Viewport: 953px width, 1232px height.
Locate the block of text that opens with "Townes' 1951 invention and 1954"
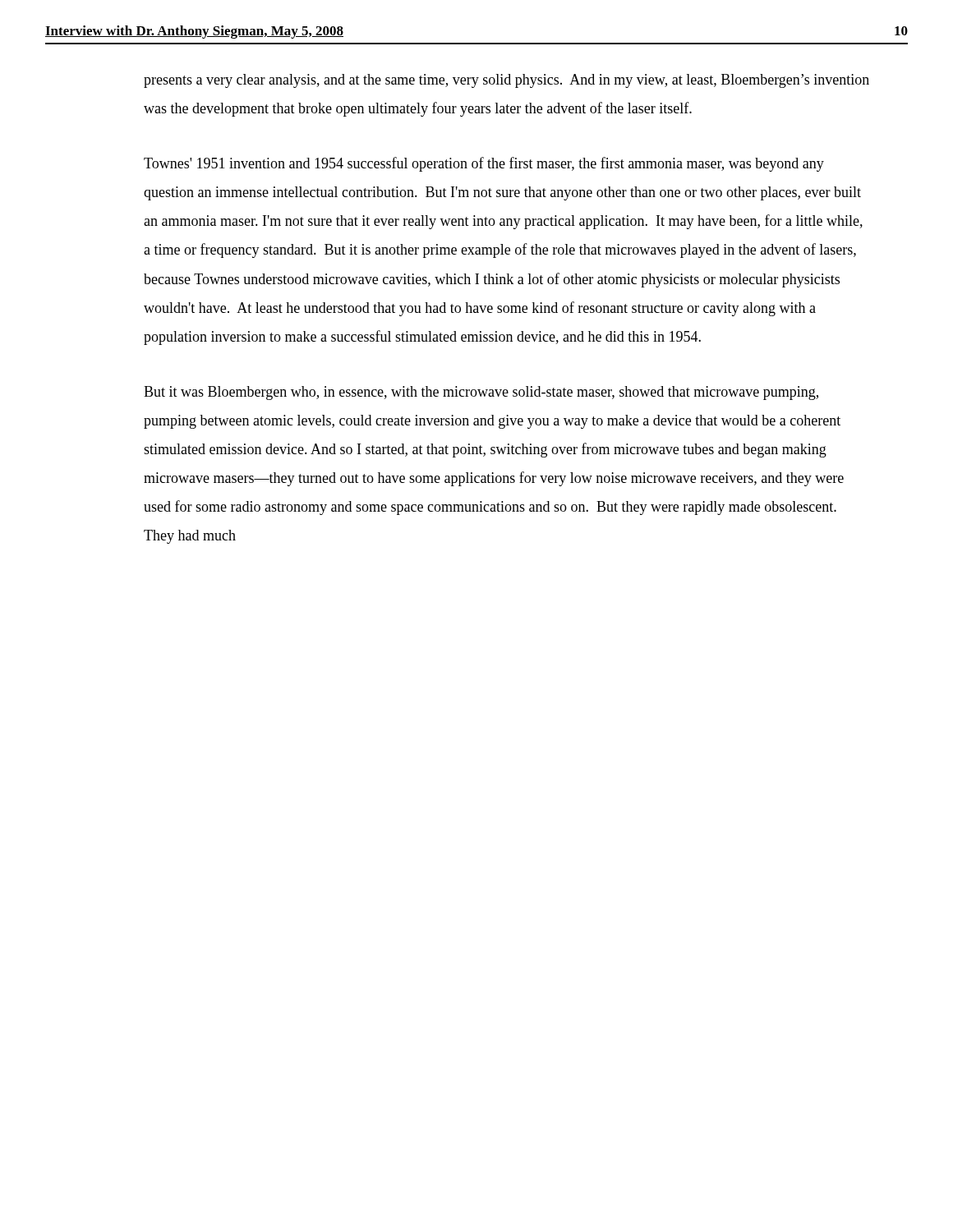tap(503, 250)
